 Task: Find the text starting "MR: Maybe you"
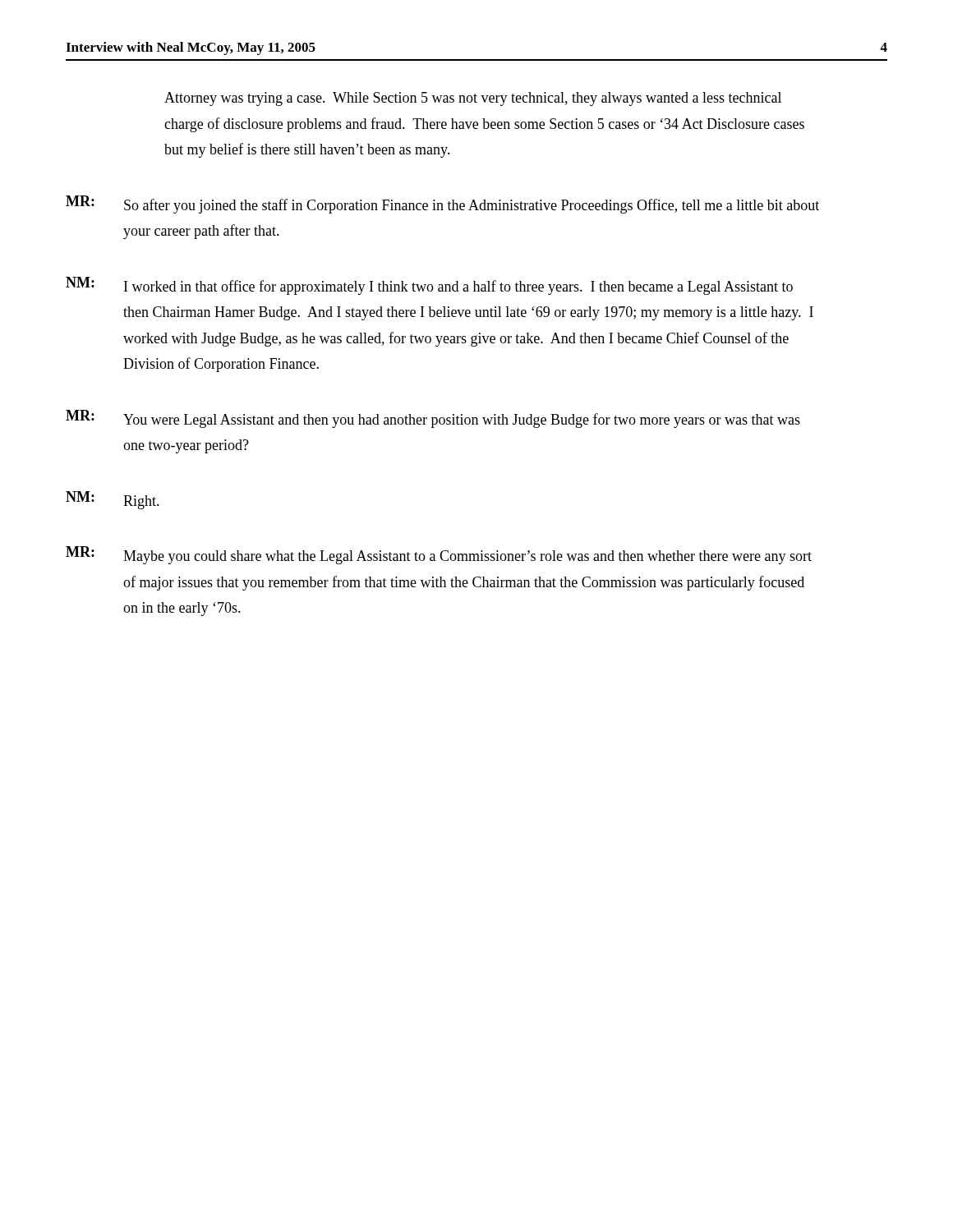click(x=444, y=582)
